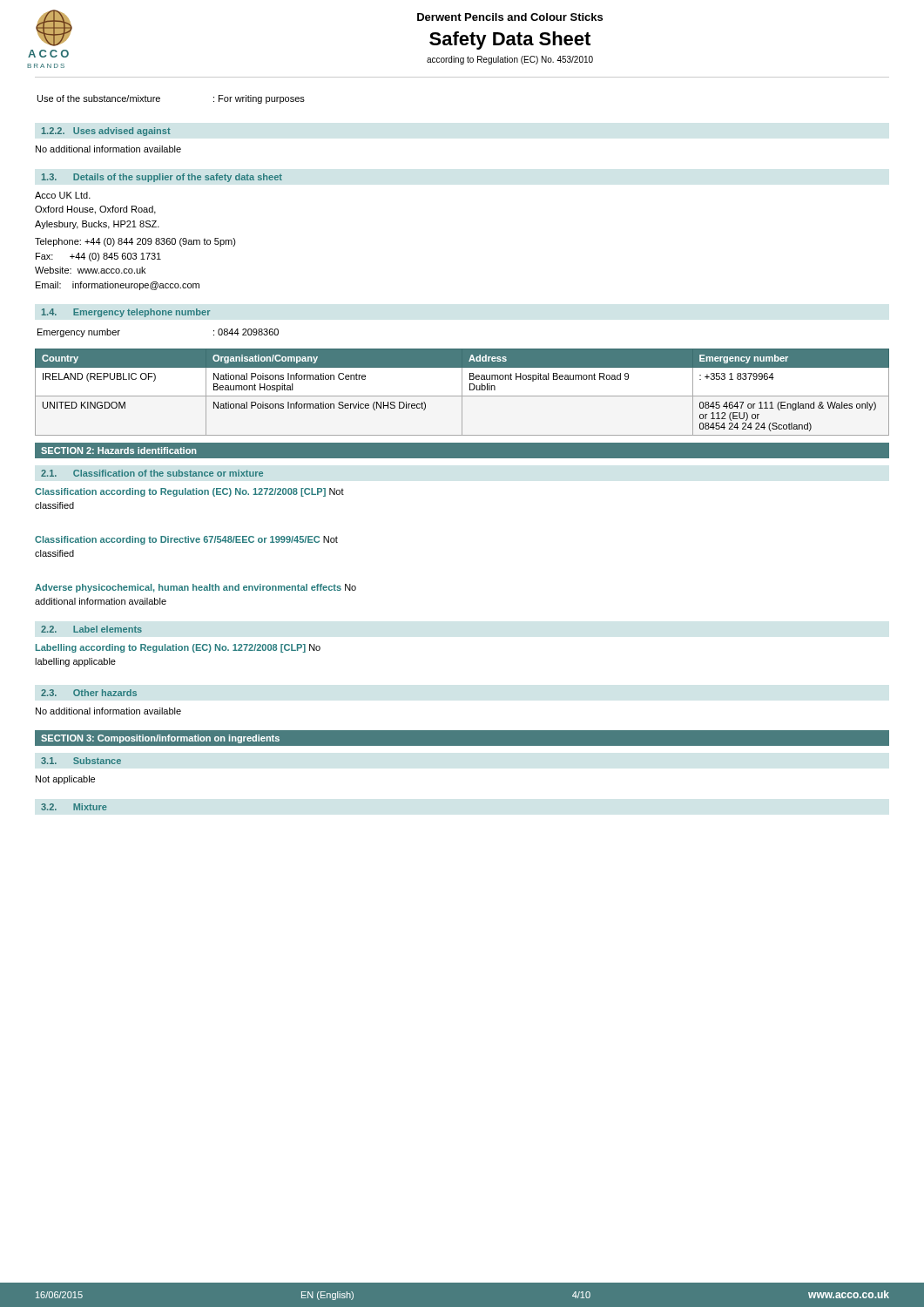Click the passage that begins "Acco UK Ltd. Oxford House, Oxford Road, Aylesbury,"
Viewport: 924px width, 1307px height.
97,209
